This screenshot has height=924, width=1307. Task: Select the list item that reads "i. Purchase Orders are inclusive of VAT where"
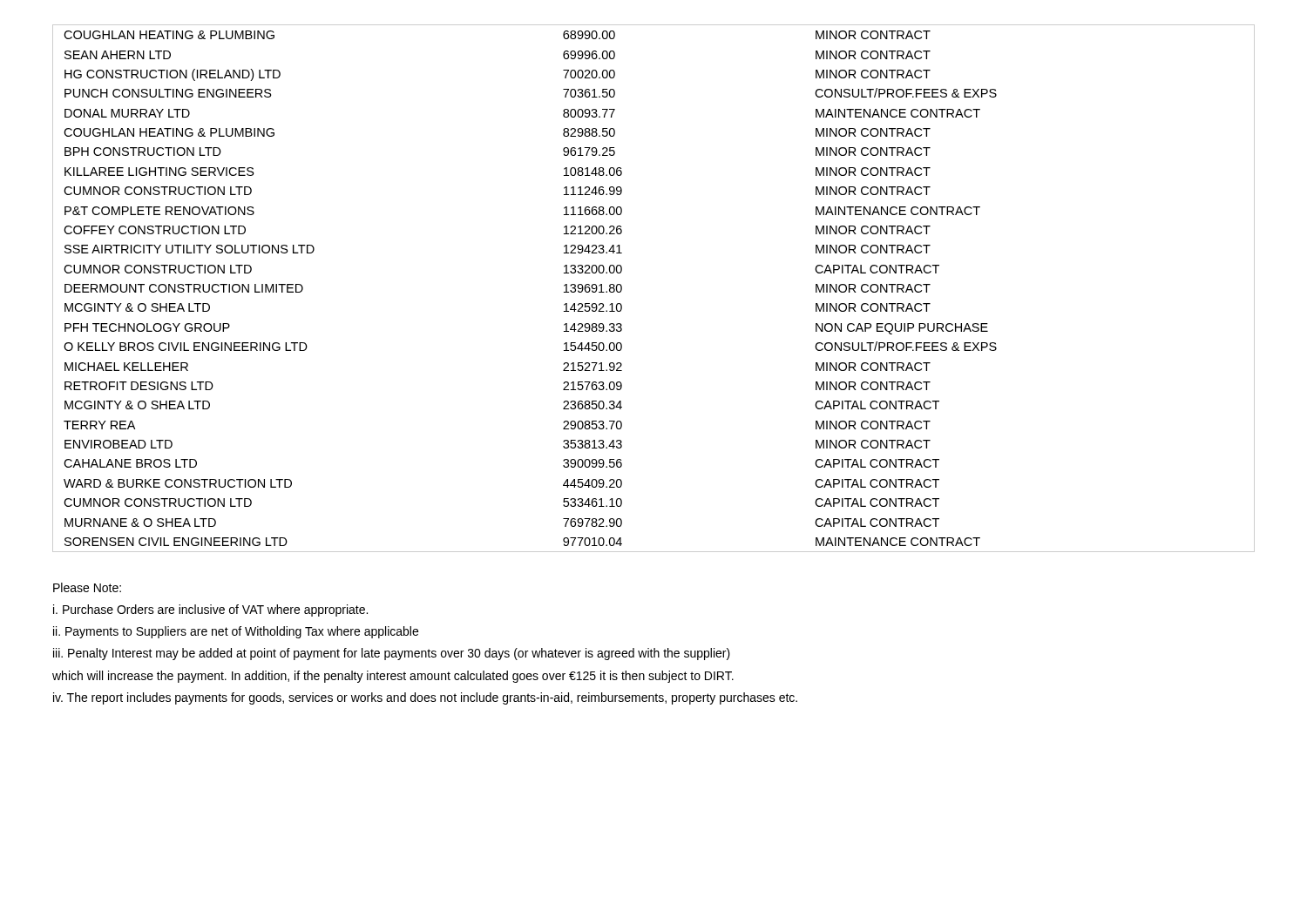coord(210,610)
